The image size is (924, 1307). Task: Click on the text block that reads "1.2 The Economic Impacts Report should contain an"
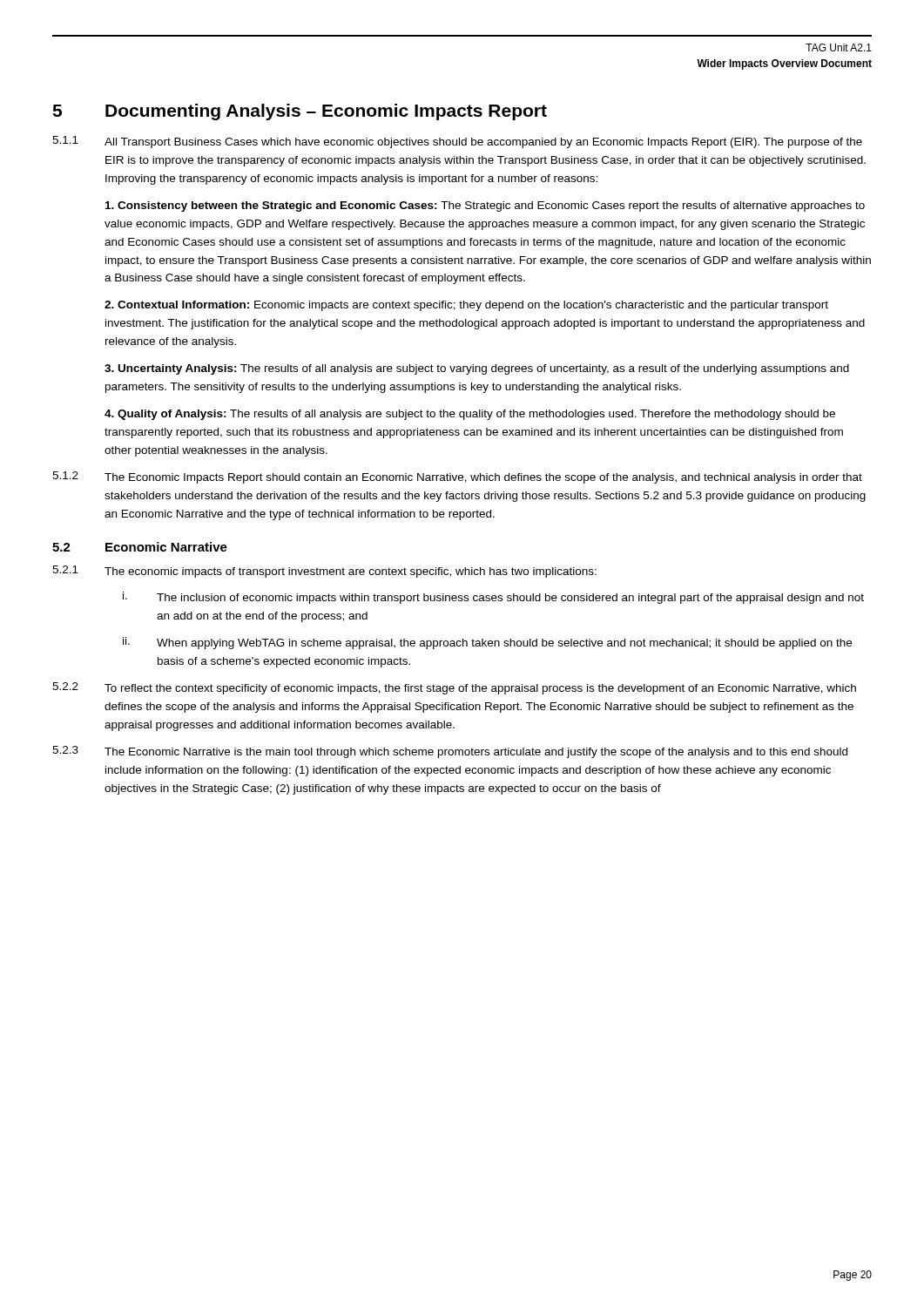[x=462, y=496]
